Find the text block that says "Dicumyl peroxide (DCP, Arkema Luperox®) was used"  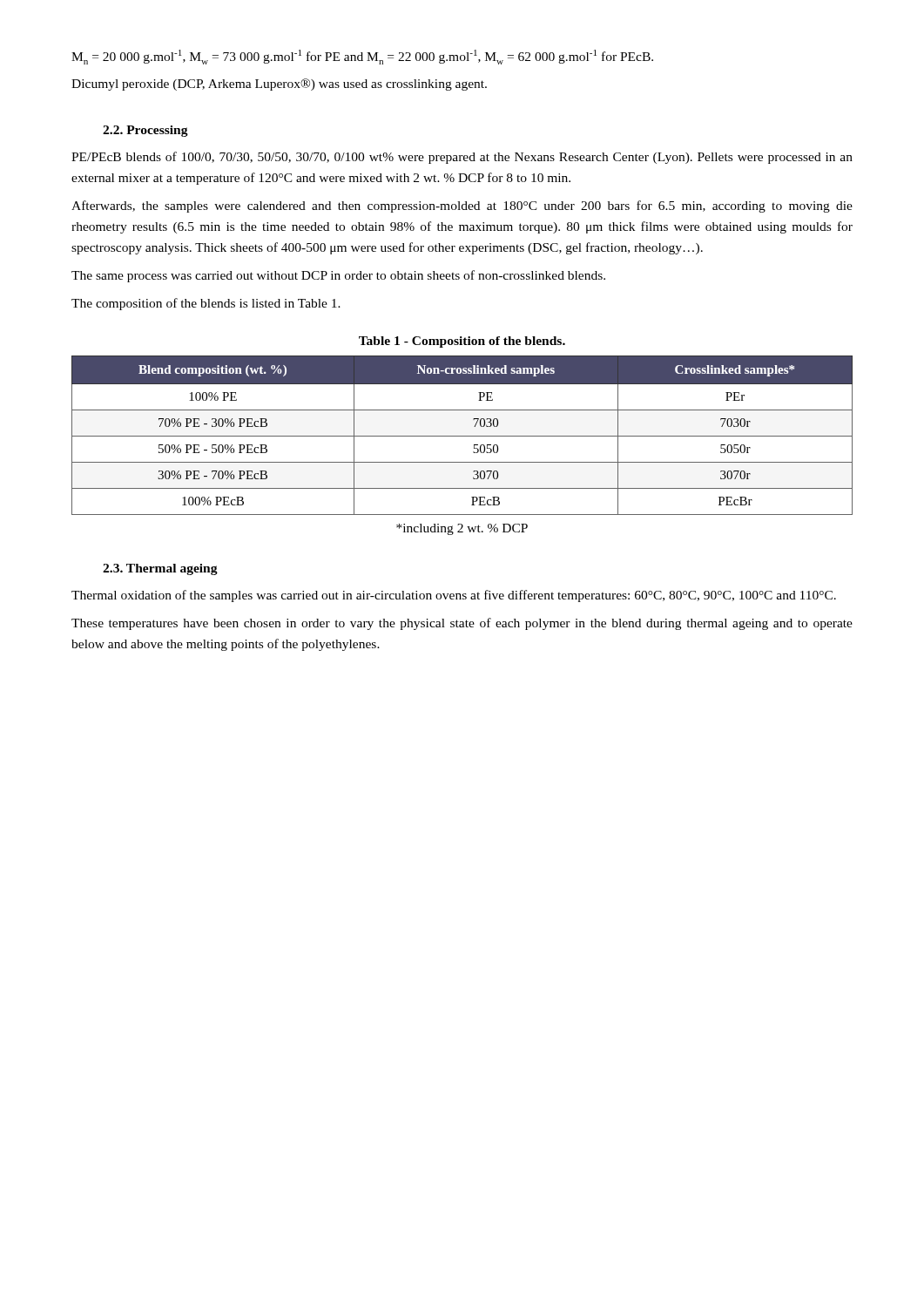[280, 83]
